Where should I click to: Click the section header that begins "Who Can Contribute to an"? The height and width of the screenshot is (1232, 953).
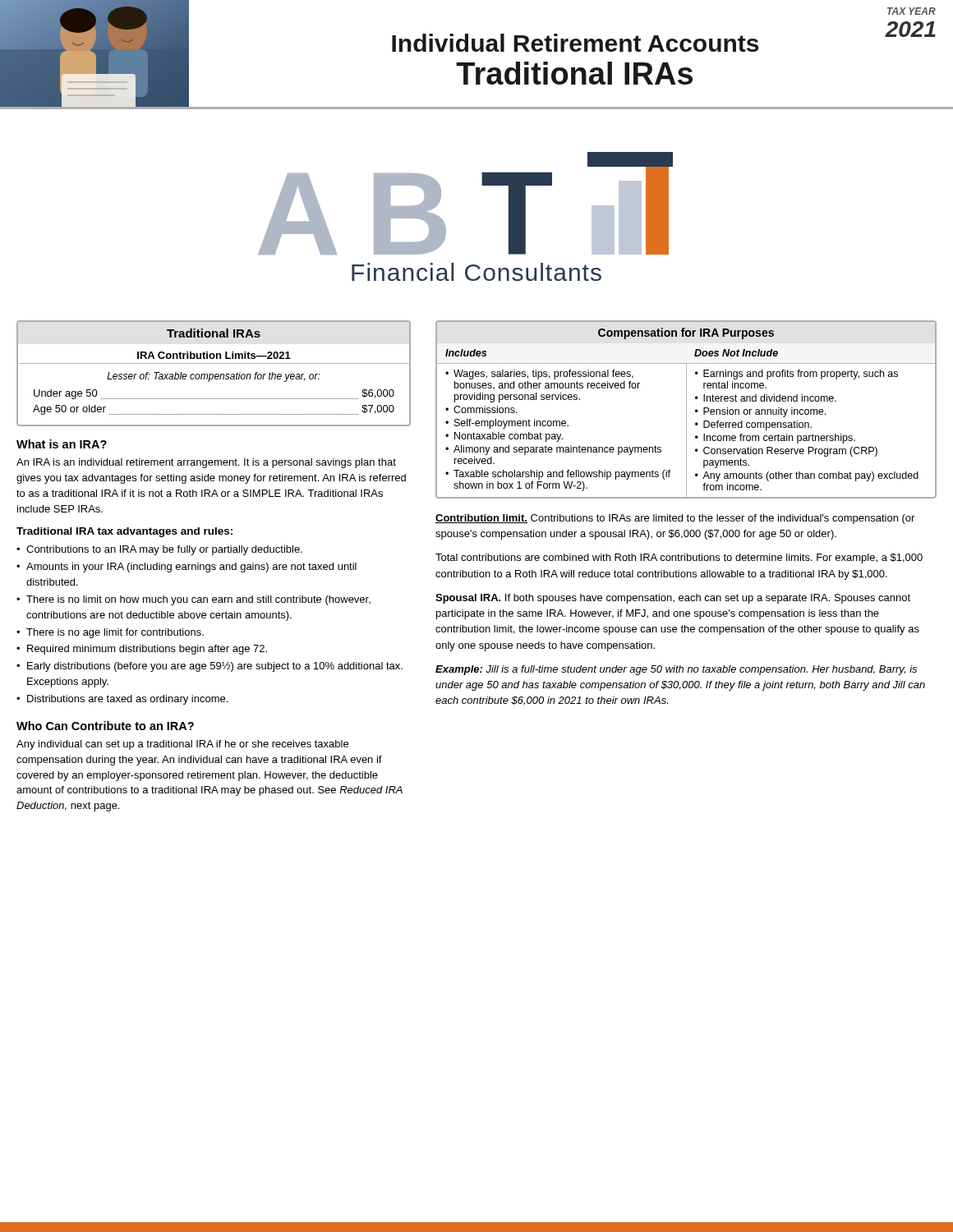105,726
